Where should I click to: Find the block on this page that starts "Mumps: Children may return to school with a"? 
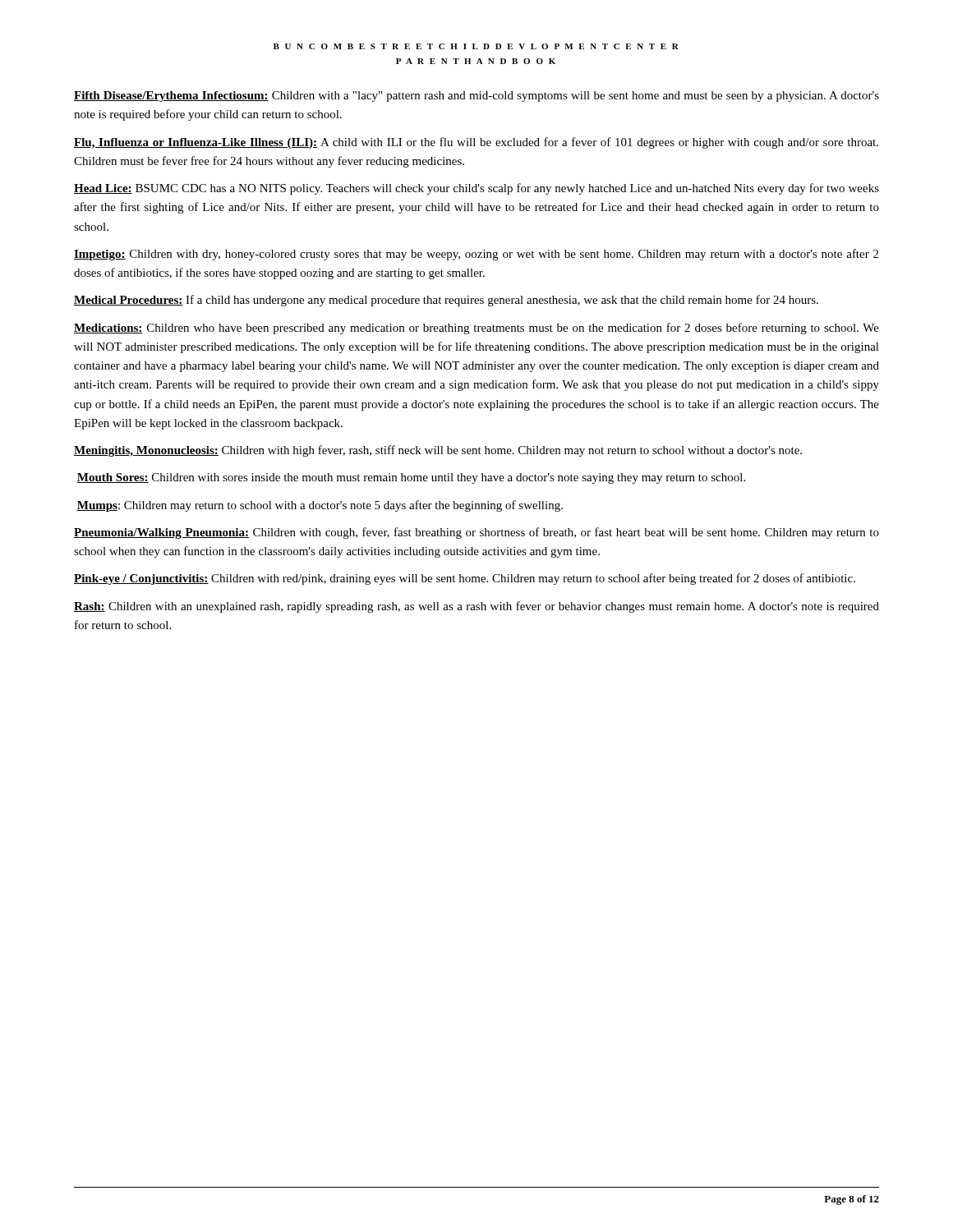point(319,505)
